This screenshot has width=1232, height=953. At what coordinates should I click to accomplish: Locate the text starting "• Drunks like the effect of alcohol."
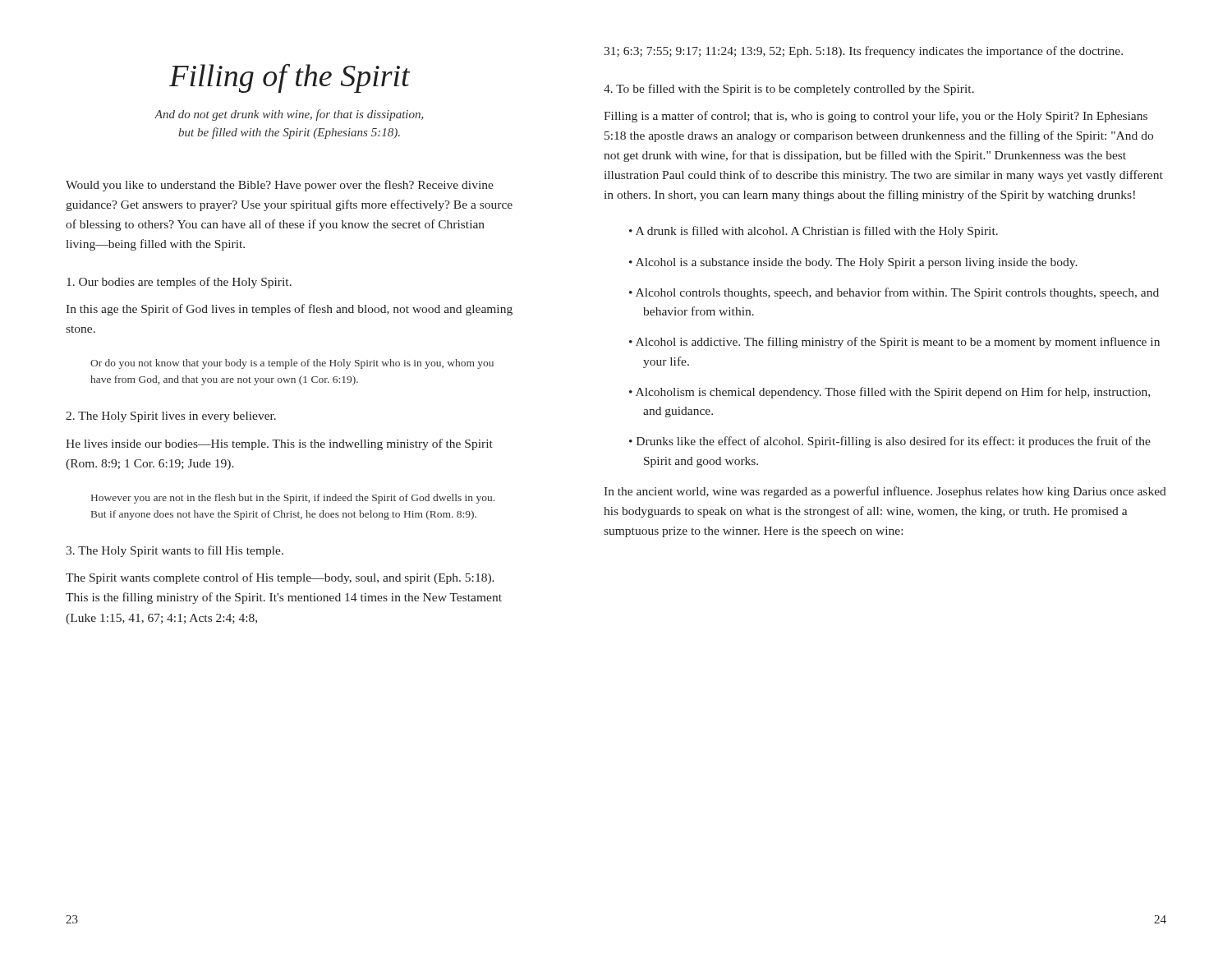pyautogui.click(x=889, y=451)
